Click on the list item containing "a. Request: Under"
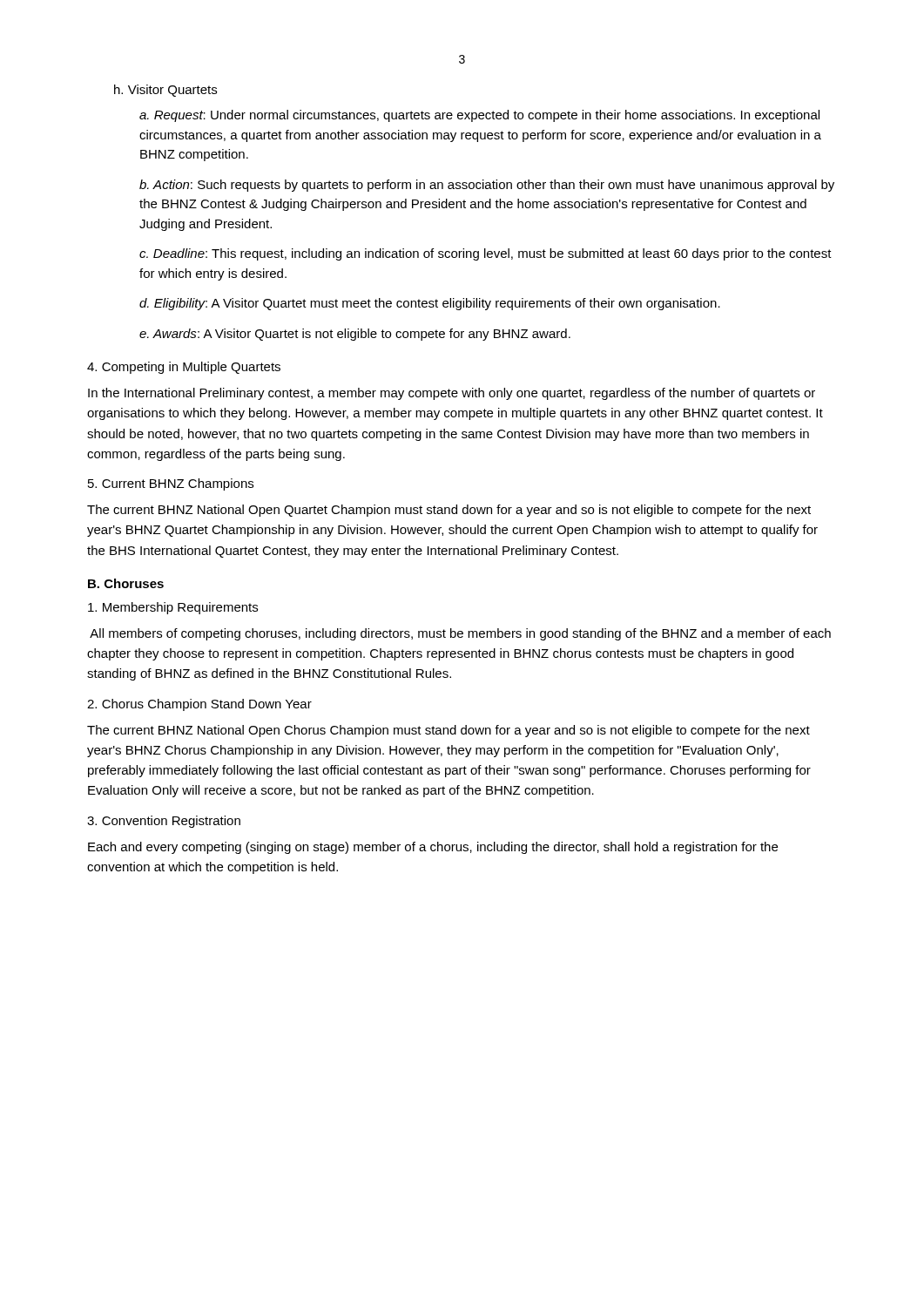This screenshot has width=924, height=1307. point(480,134)
